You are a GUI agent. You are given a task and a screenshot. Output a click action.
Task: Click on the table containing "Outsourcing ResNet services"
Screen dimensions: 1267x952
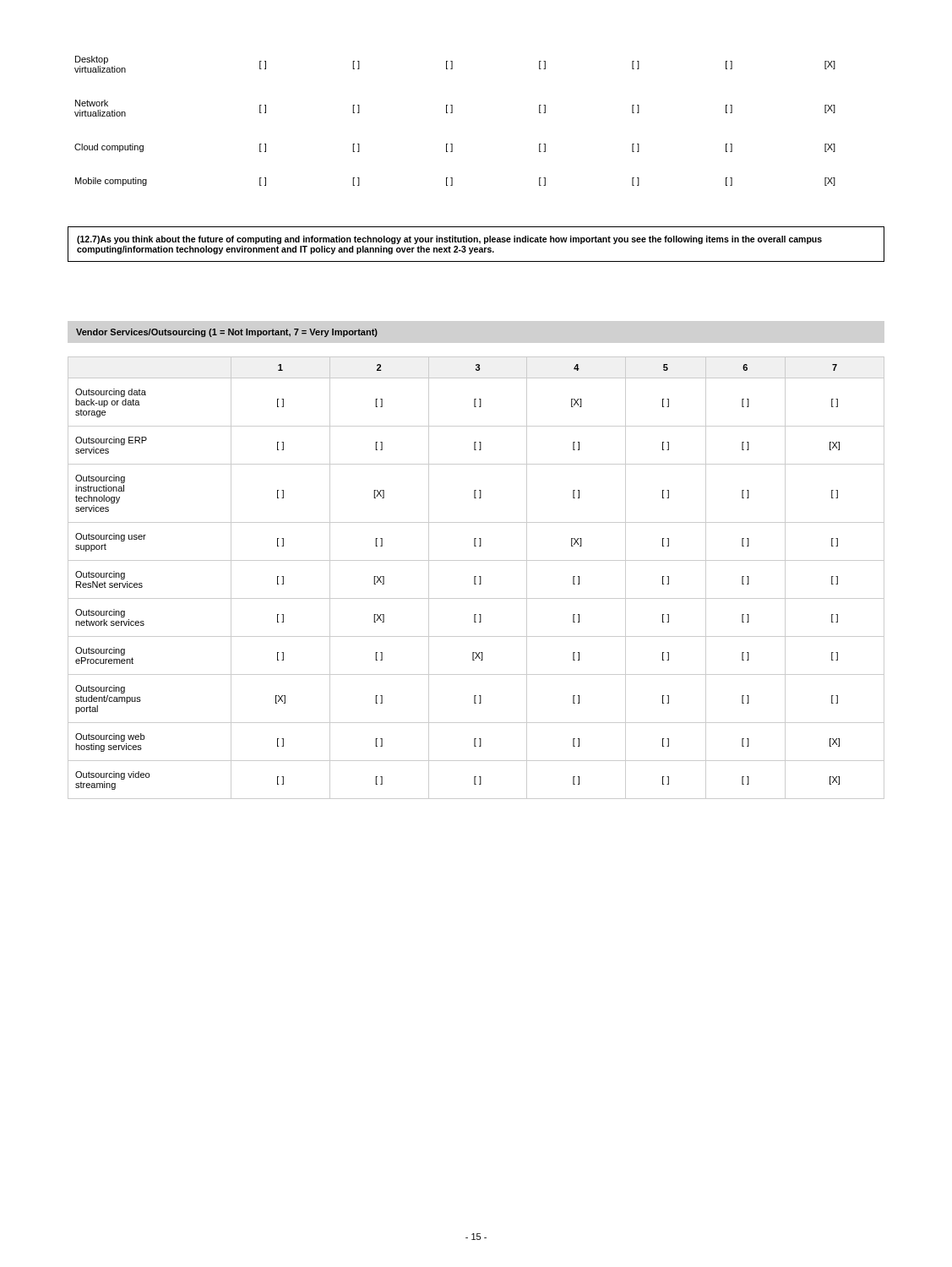coord(476,578)
